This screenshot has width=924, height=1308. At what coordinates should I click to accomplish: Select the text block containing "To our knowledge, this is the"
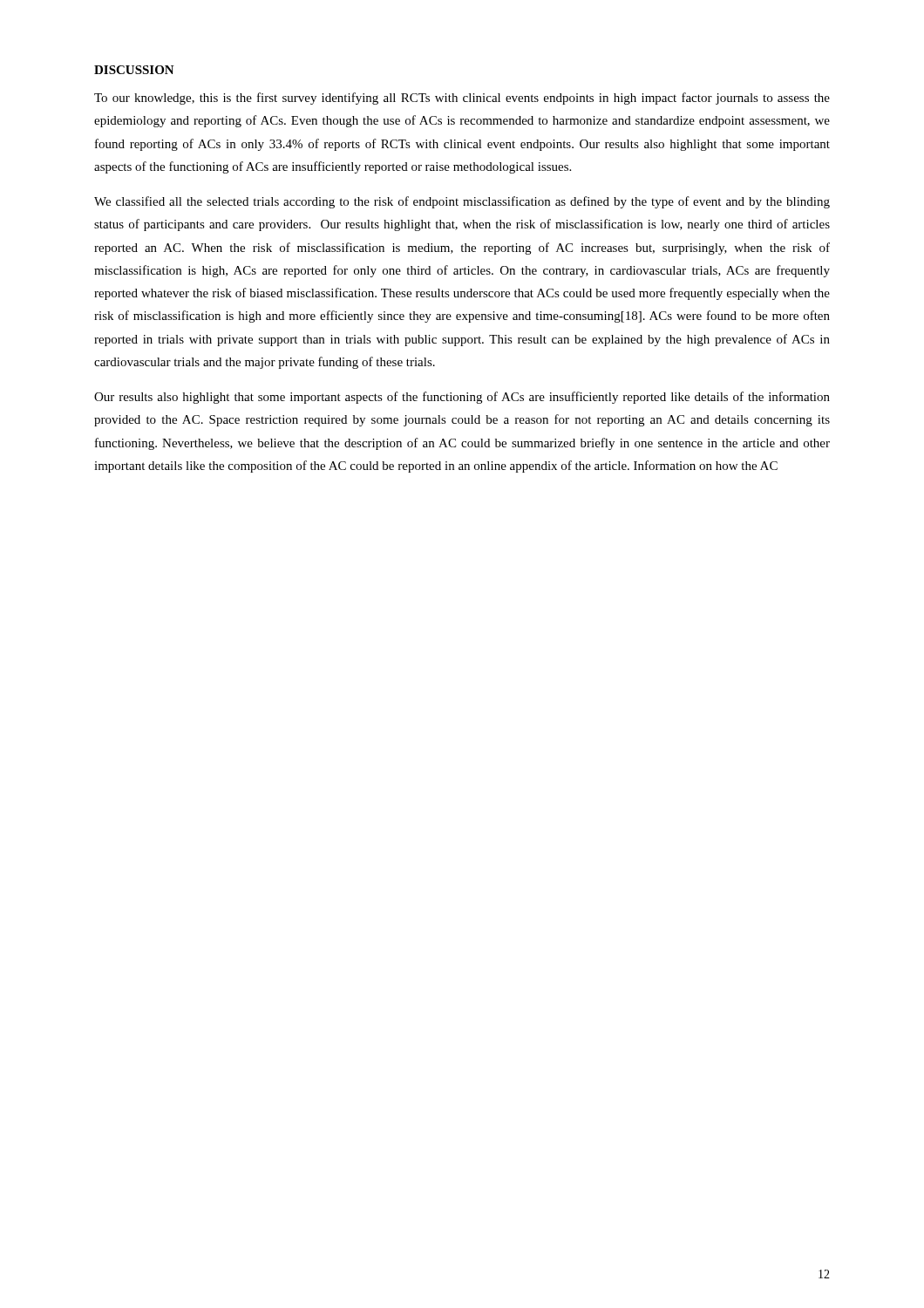(462, 132)
